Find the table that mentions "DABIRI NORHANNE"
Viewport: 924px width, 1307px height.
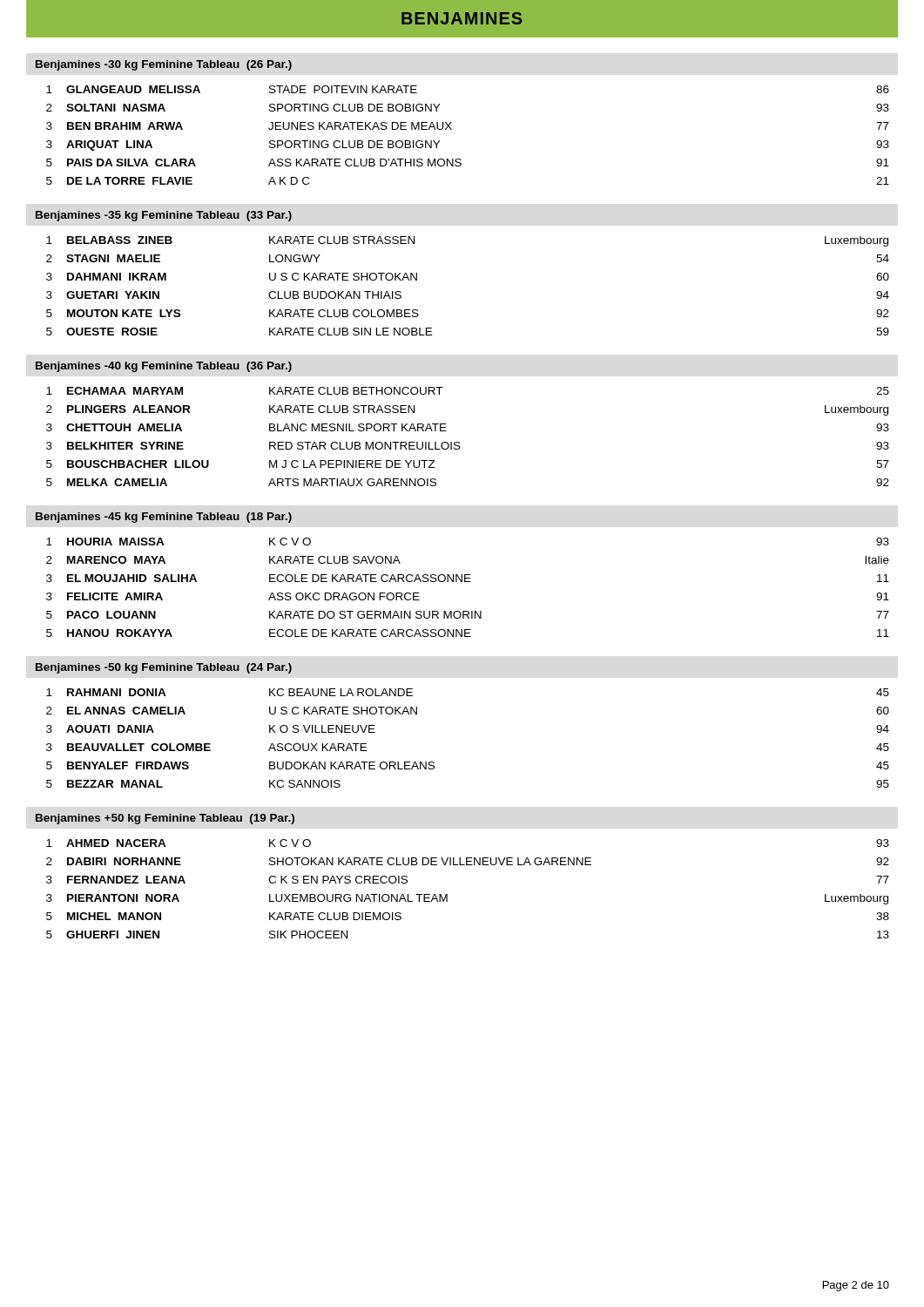coord(462,889)
